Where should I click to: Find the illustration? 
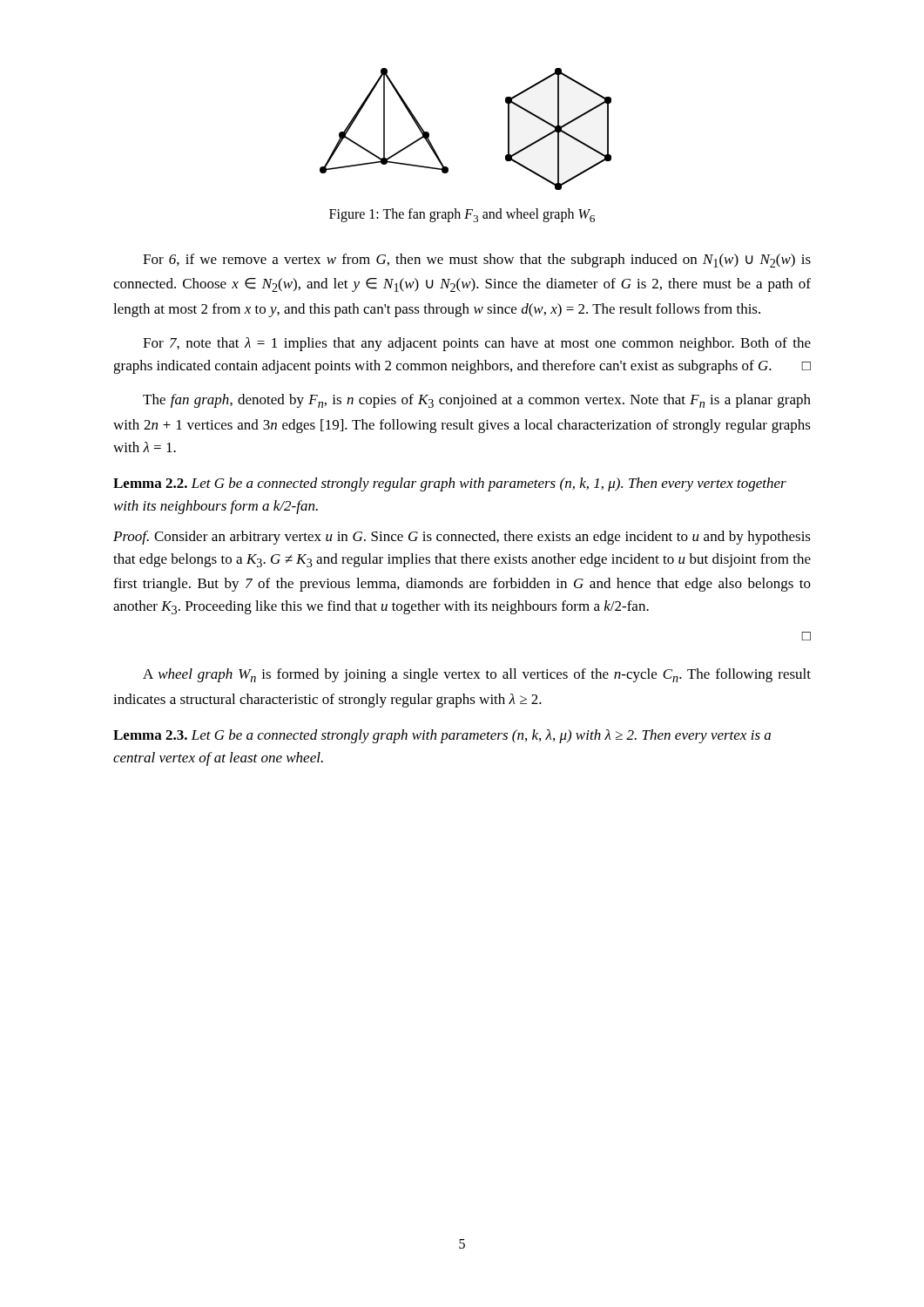click(x=462, y=125)
